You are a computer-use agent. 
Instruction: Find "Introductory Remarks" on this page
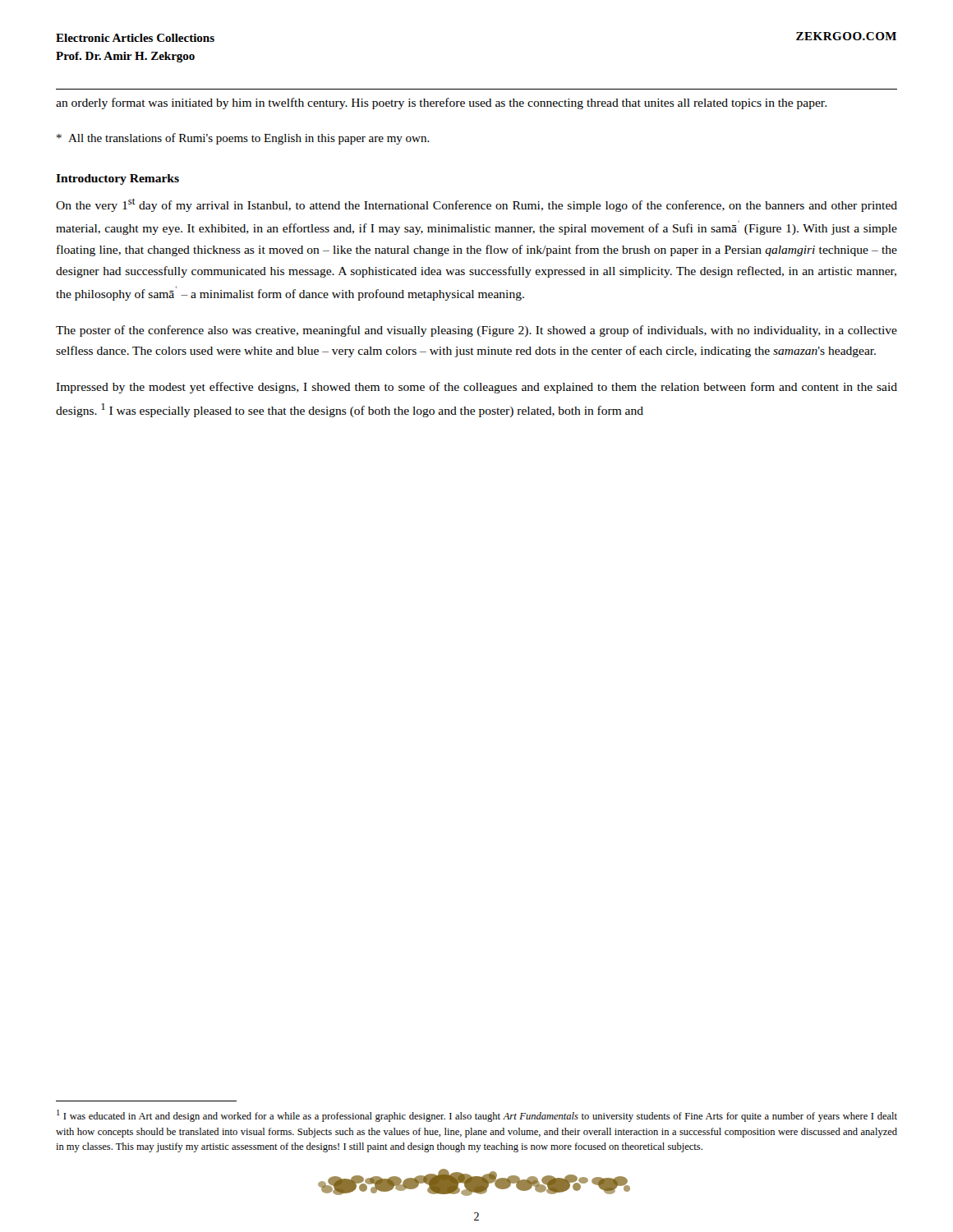pos(117,177)
